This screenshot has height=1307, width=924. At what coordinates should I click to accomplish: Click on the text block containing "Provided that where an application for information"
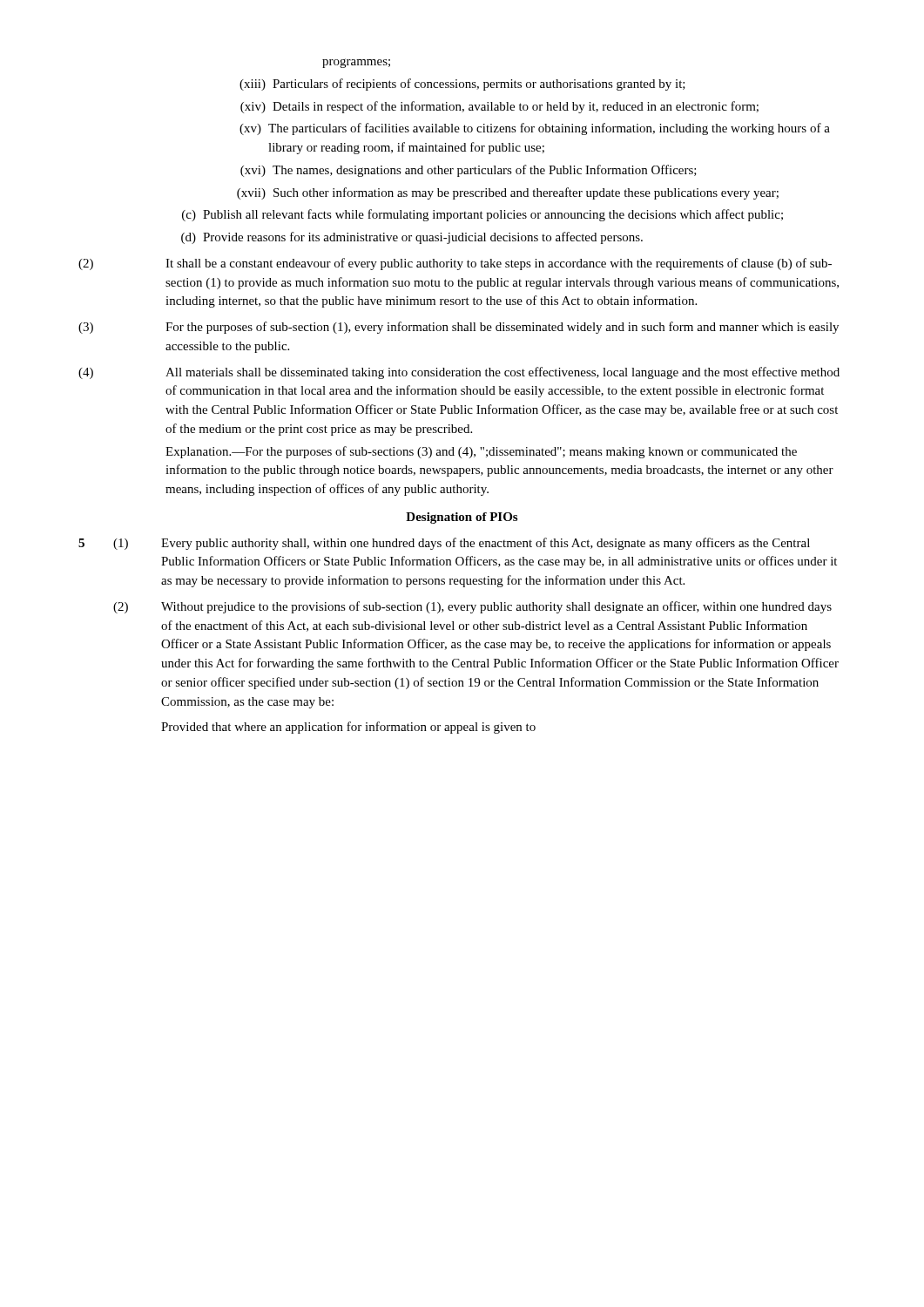click(x=348, y=727)
